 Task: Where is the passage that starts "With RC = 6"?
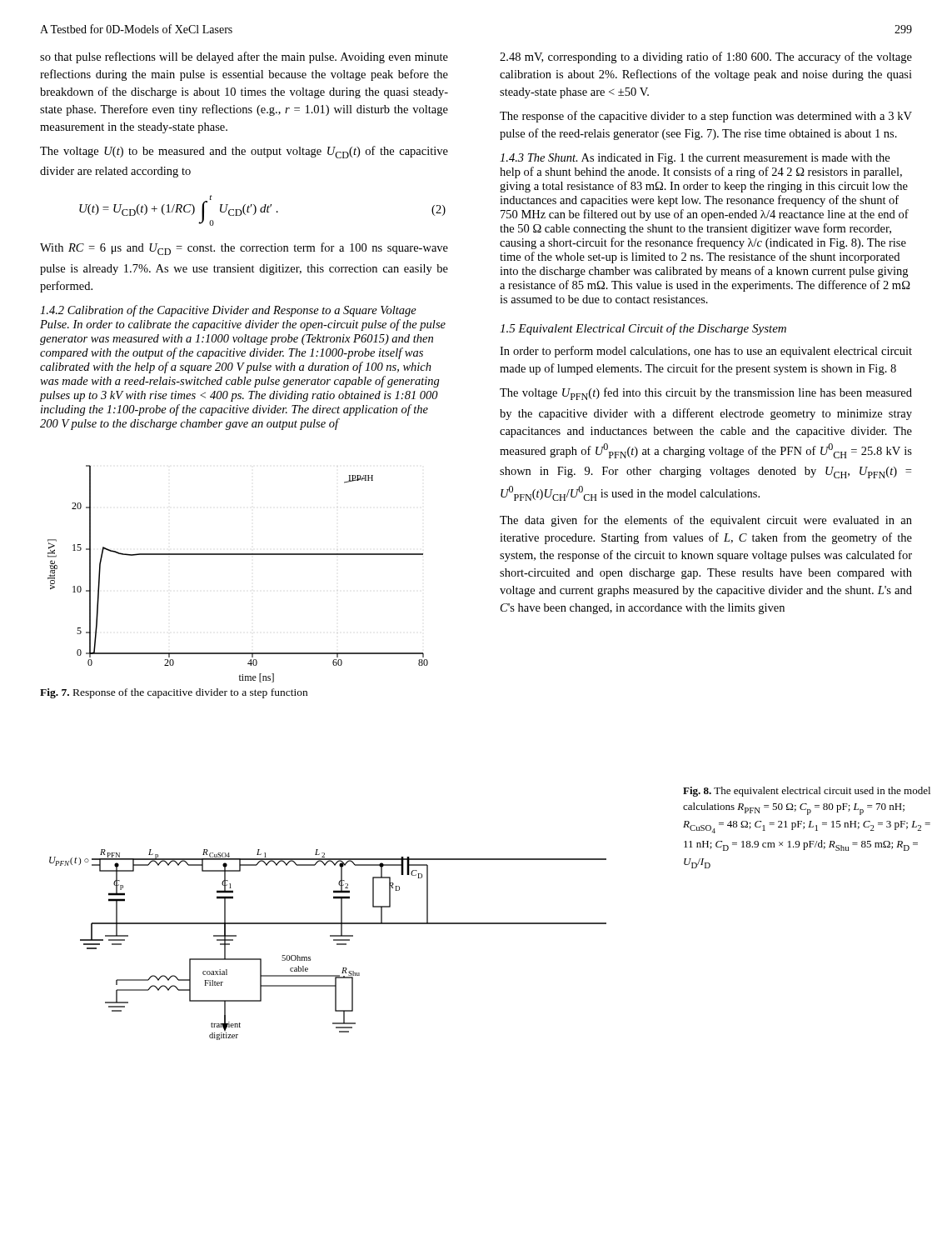click(x=244, y=267)
